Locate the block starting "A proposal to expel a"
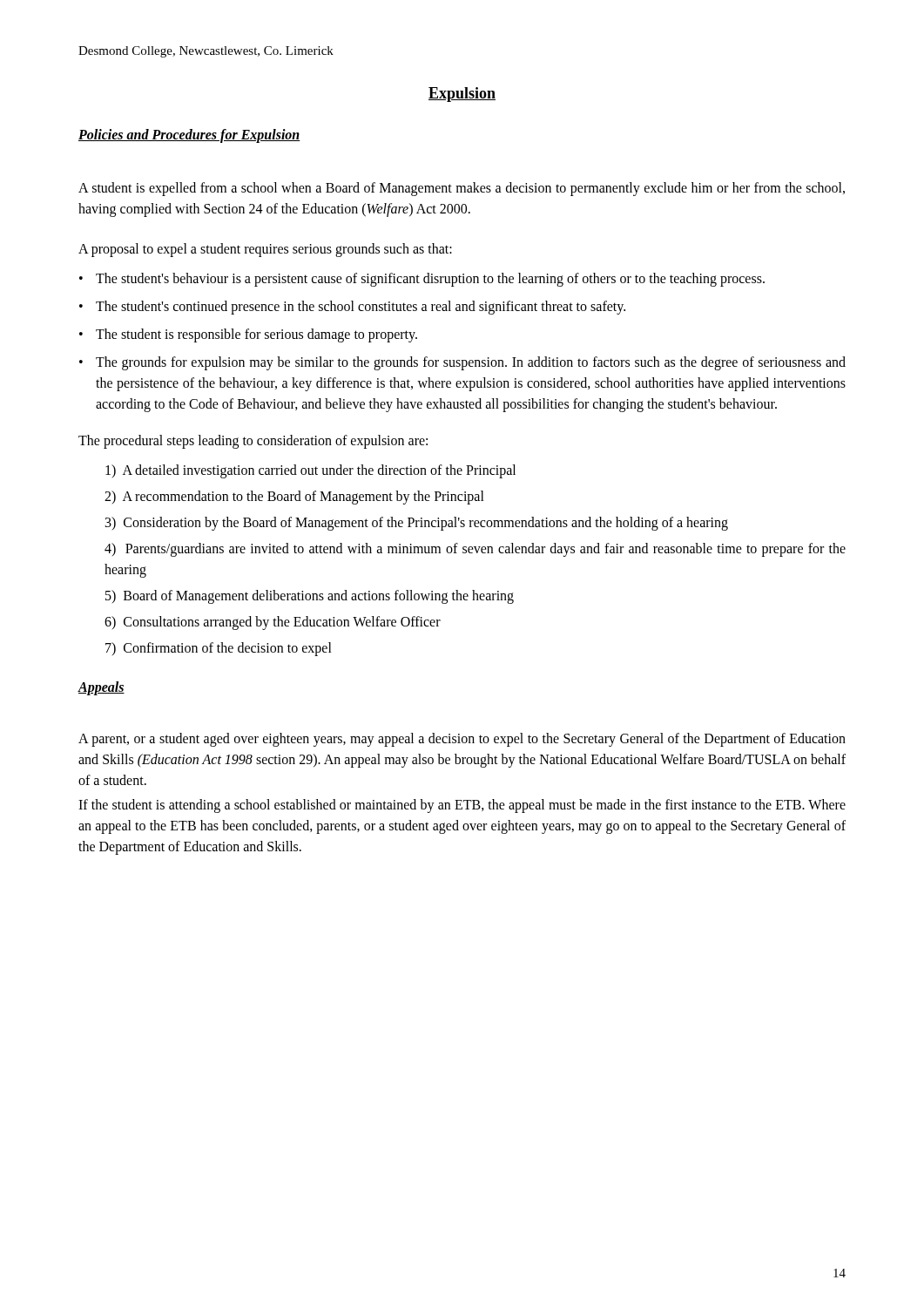 [x=265, y=249]
